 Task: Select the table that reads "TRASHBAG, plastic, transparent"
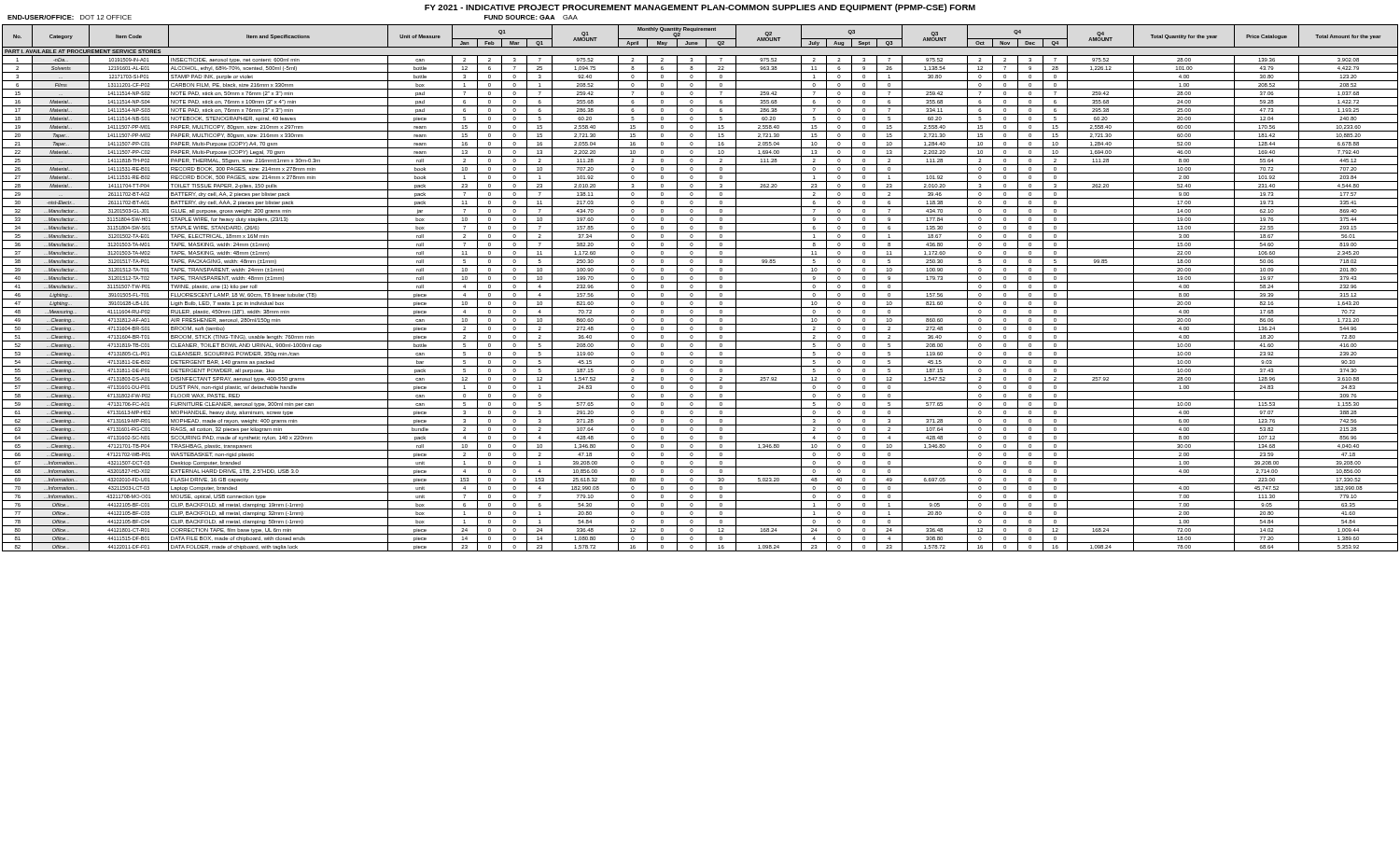[x=700, y=436]
